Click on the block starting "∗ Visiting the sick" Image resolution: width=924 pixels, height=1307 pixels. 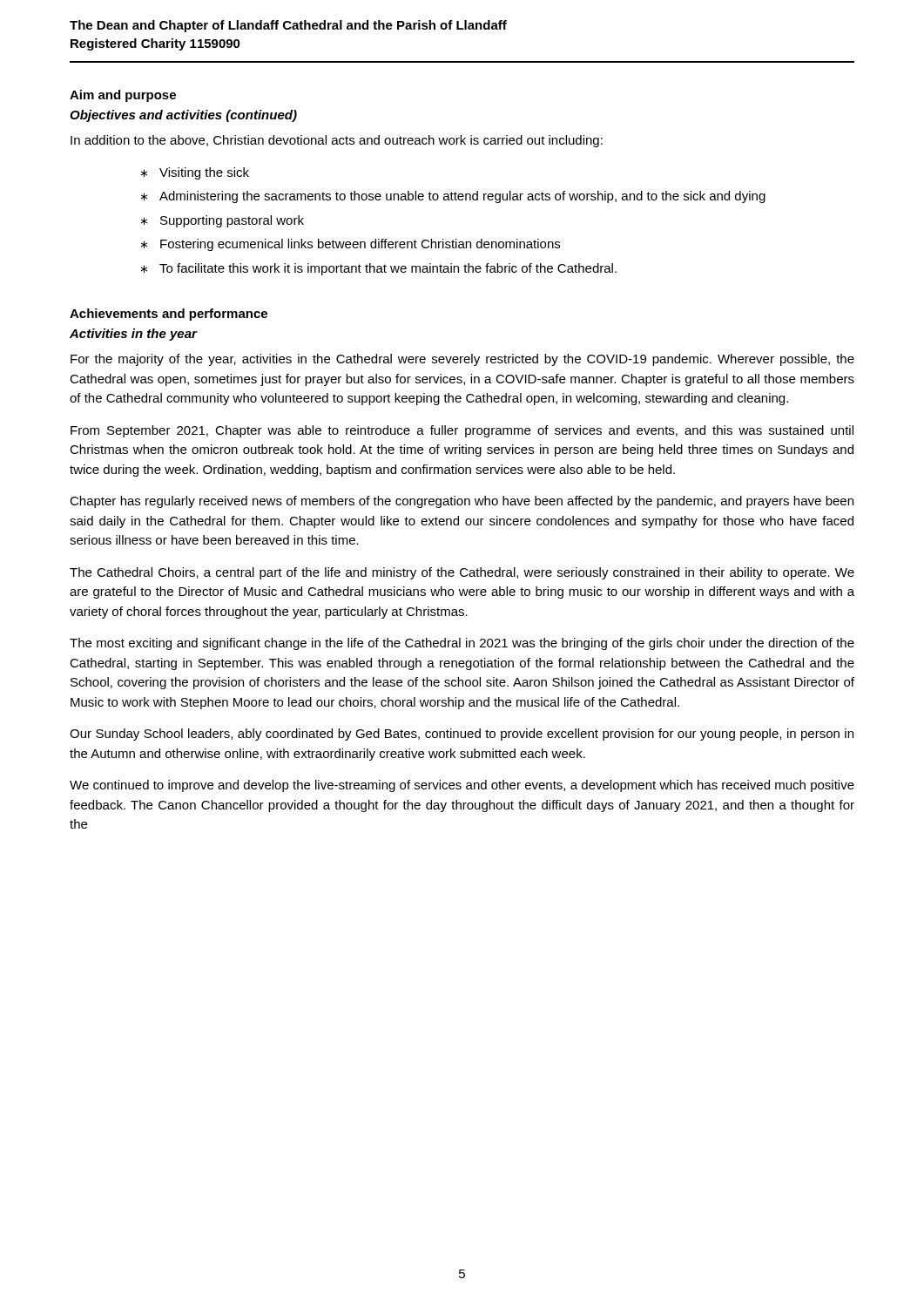(x=195, y=173)
